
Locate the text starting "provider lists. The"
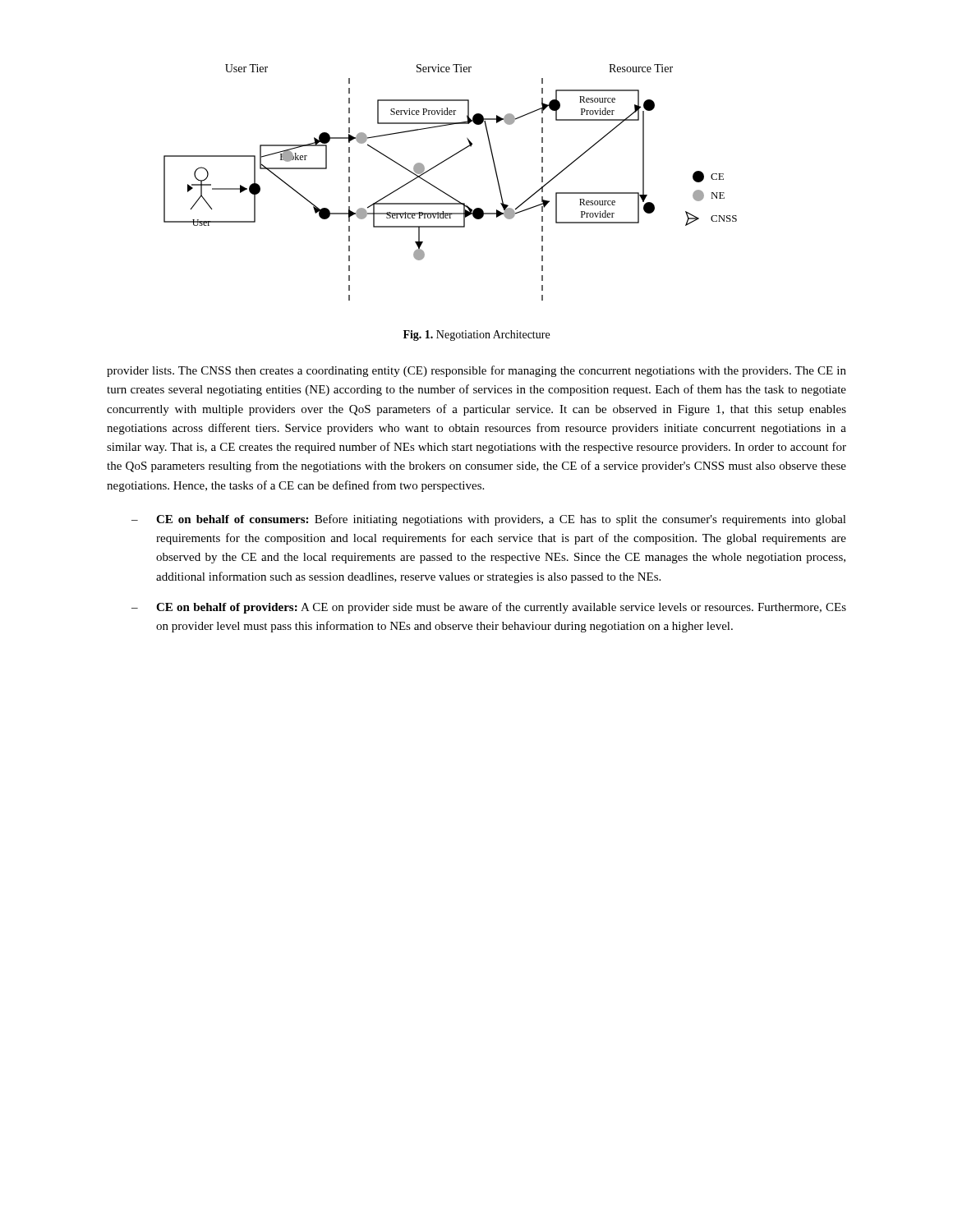476,428
